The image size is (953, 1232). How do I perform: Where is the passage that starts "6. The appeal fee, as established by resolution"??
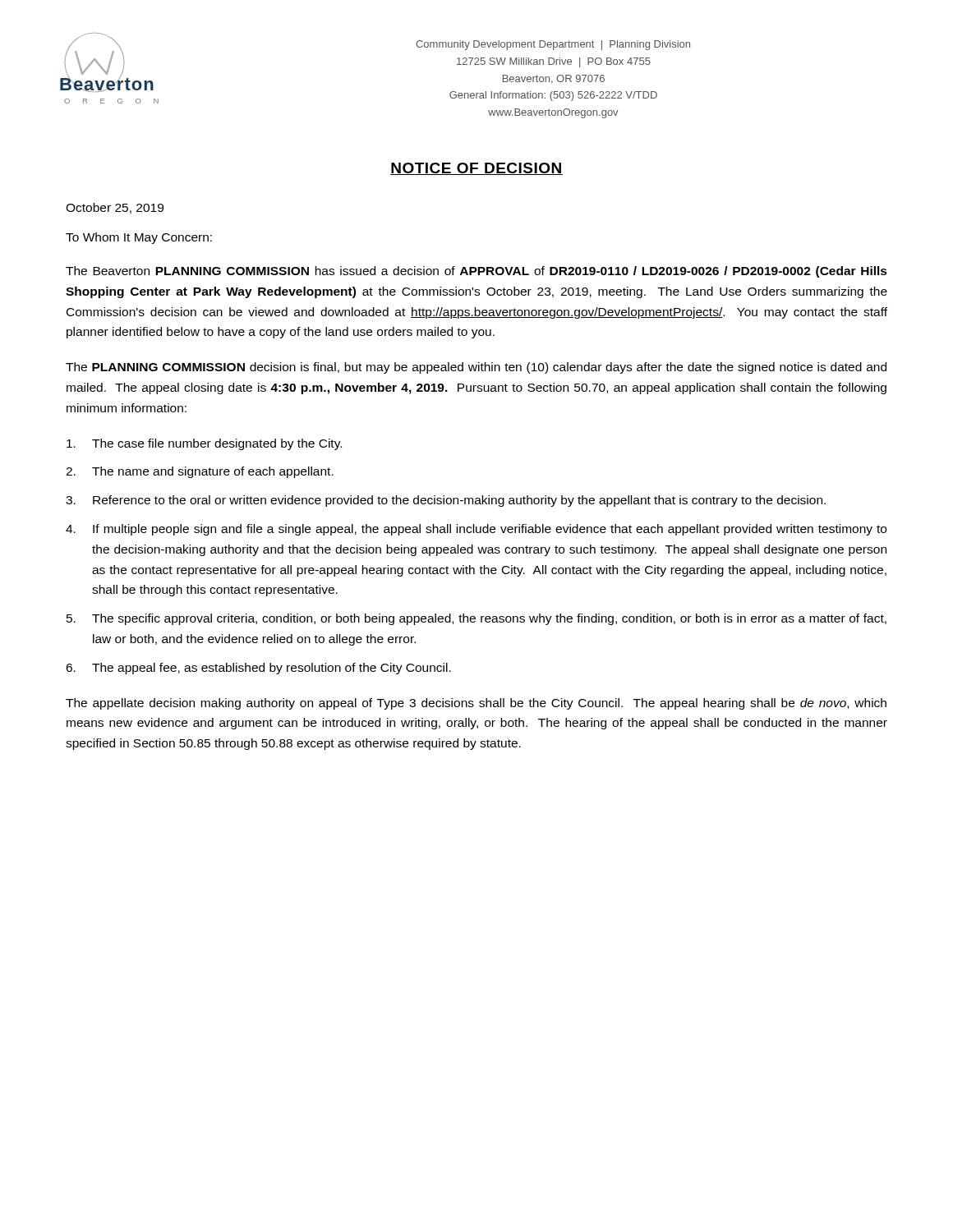(x=258, y=669)
